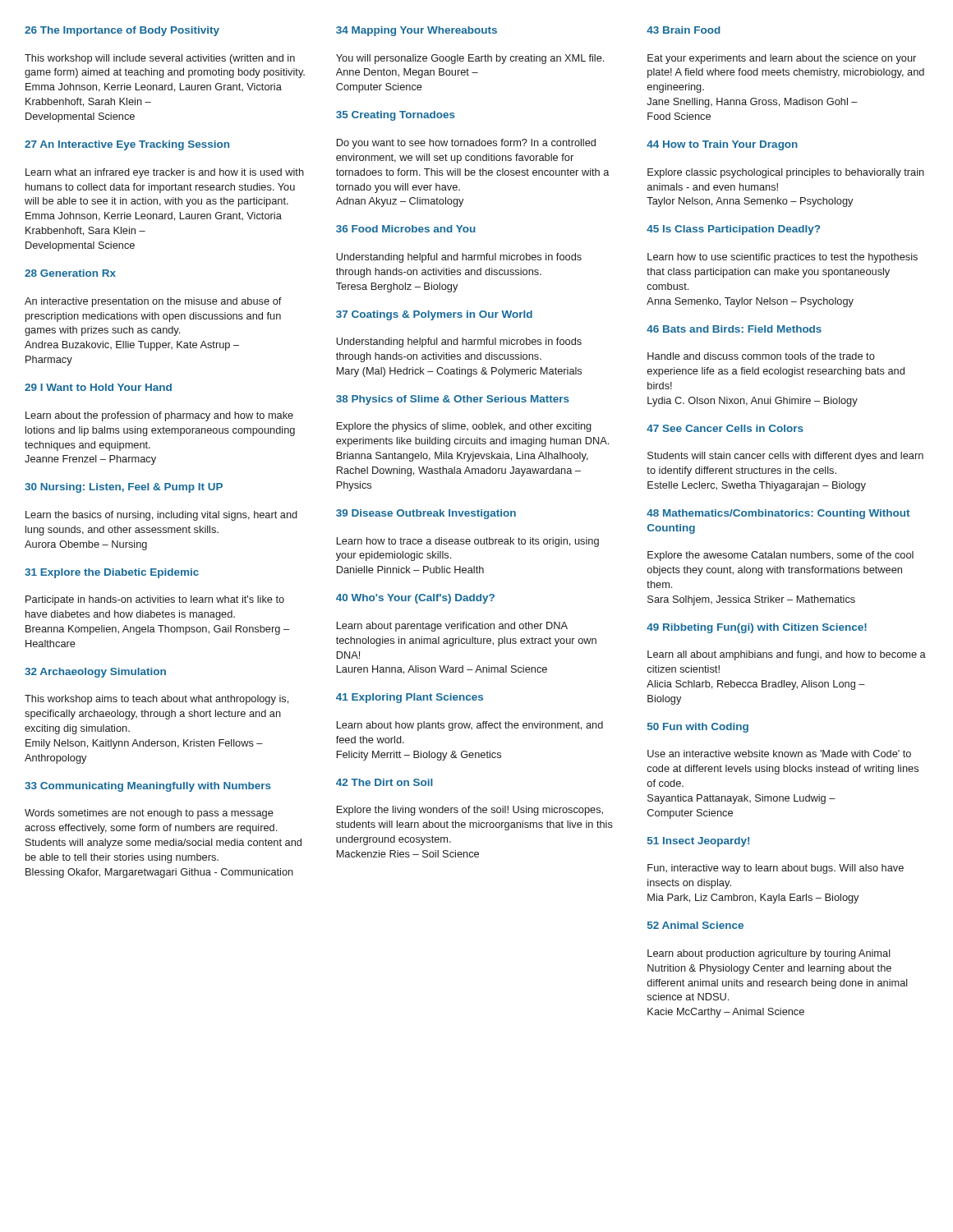
Task: Select the section header containing "46 Bats and"
Action: pos(788,329)
